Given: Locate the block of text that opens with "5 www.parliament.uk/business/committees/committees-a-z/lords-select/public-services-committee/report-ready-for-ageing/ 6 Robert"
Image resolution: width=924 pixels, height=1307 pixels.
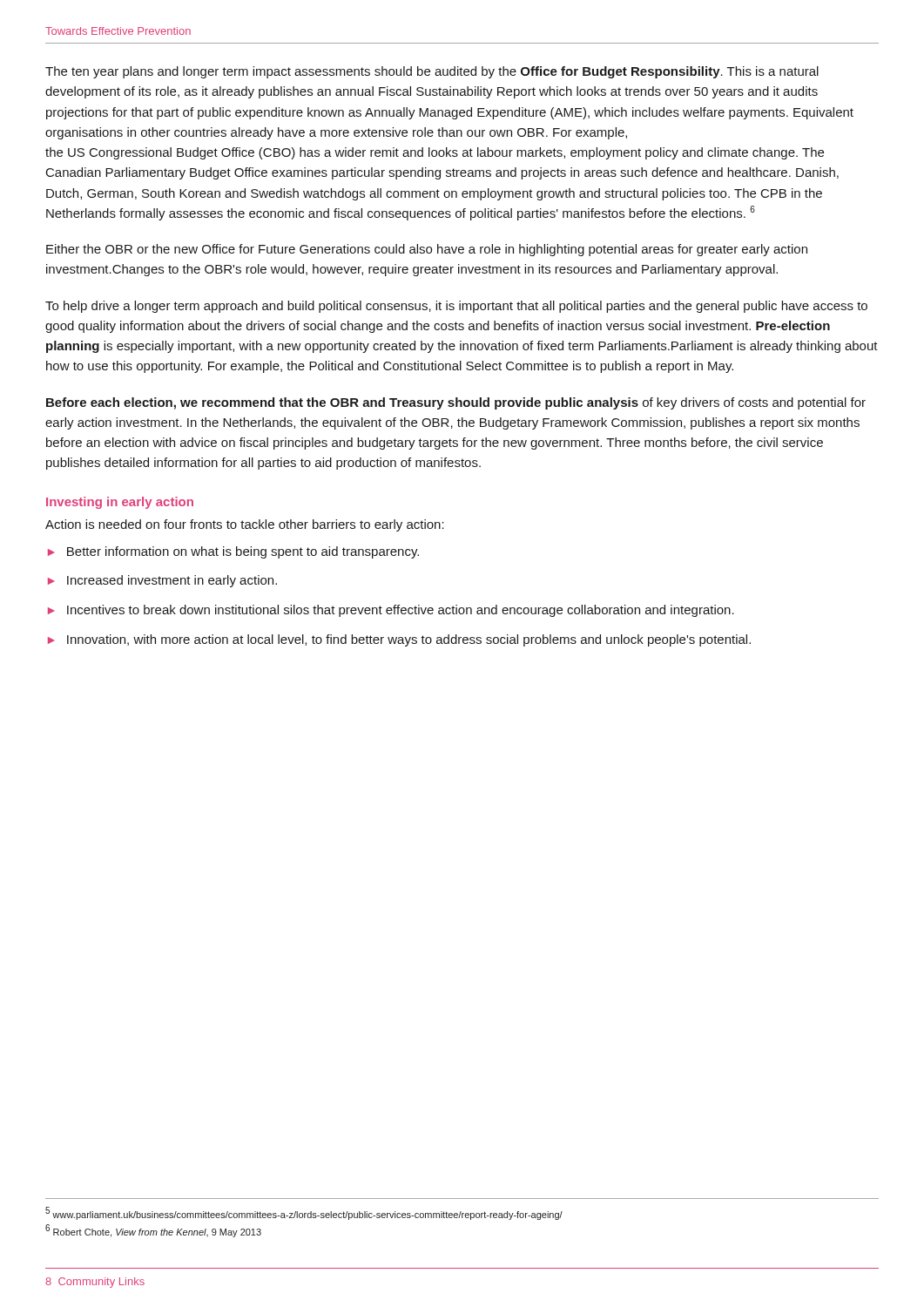Looking at the screenshot, I should coord(304,1221).
